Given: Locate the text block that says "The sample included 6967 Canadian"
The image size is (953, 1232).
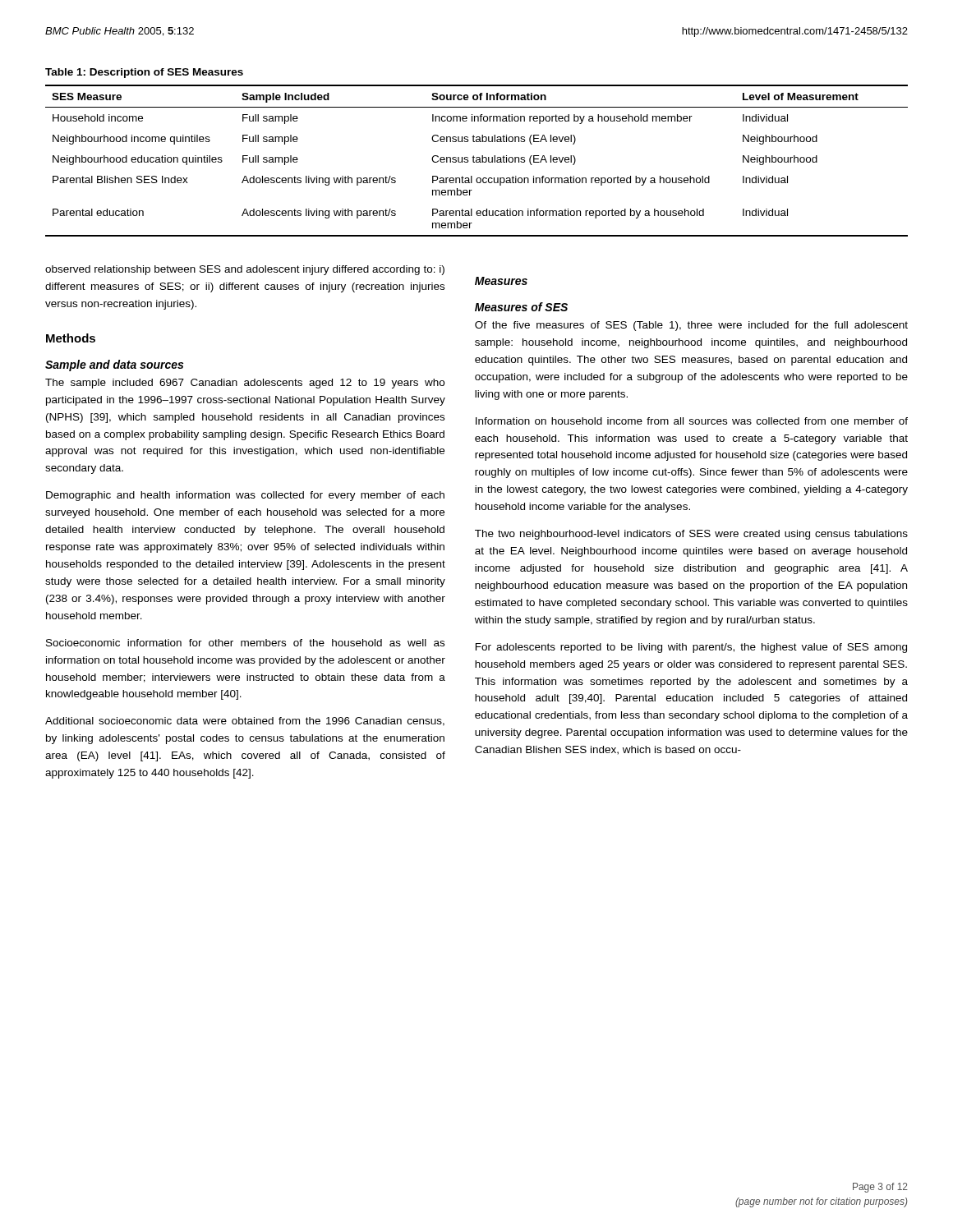Looking at the screenshot, I should click(x=245, y=425).
